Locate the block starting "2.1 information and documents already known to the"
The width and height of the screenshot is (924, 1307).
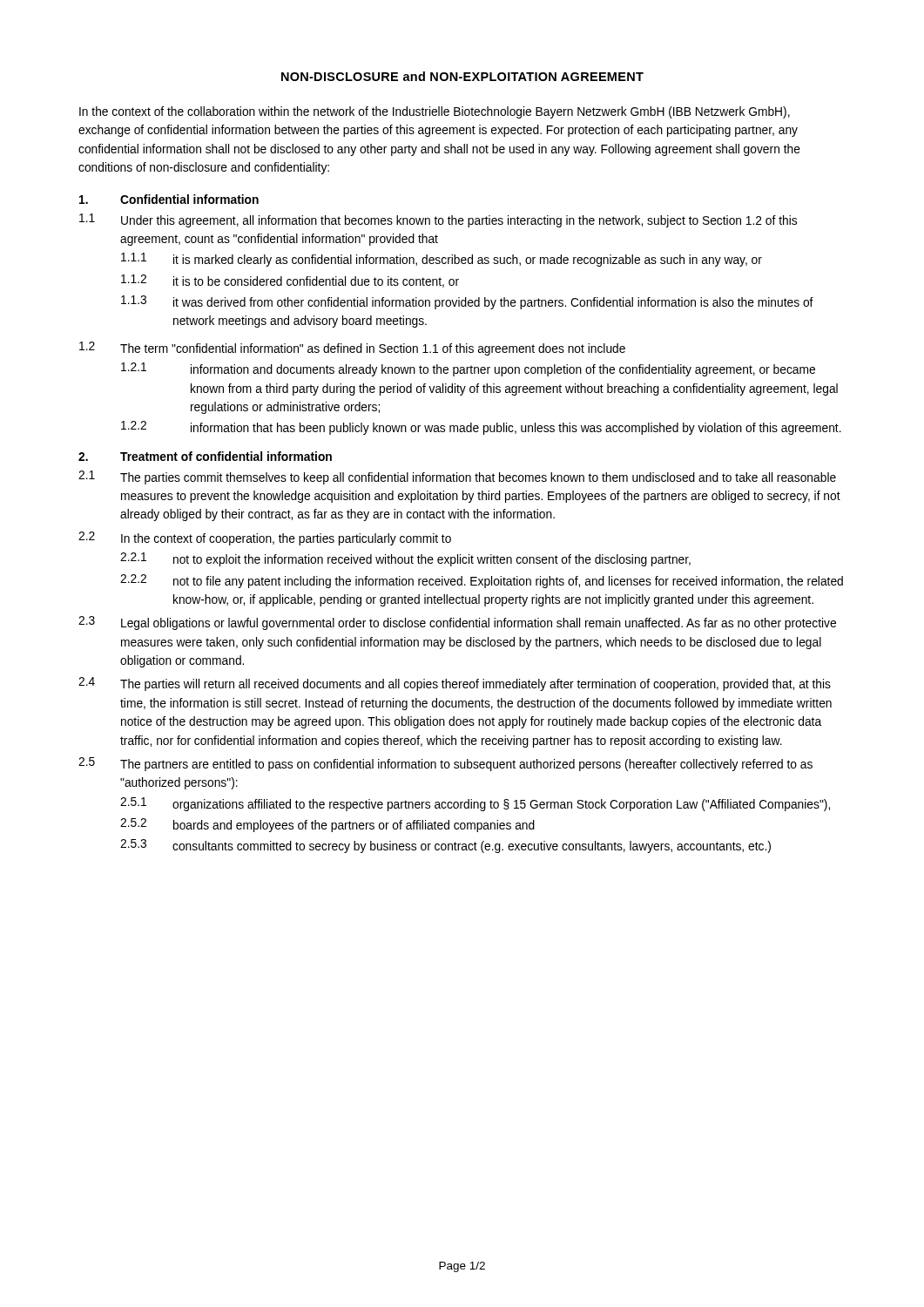click(x=483, y=389)
